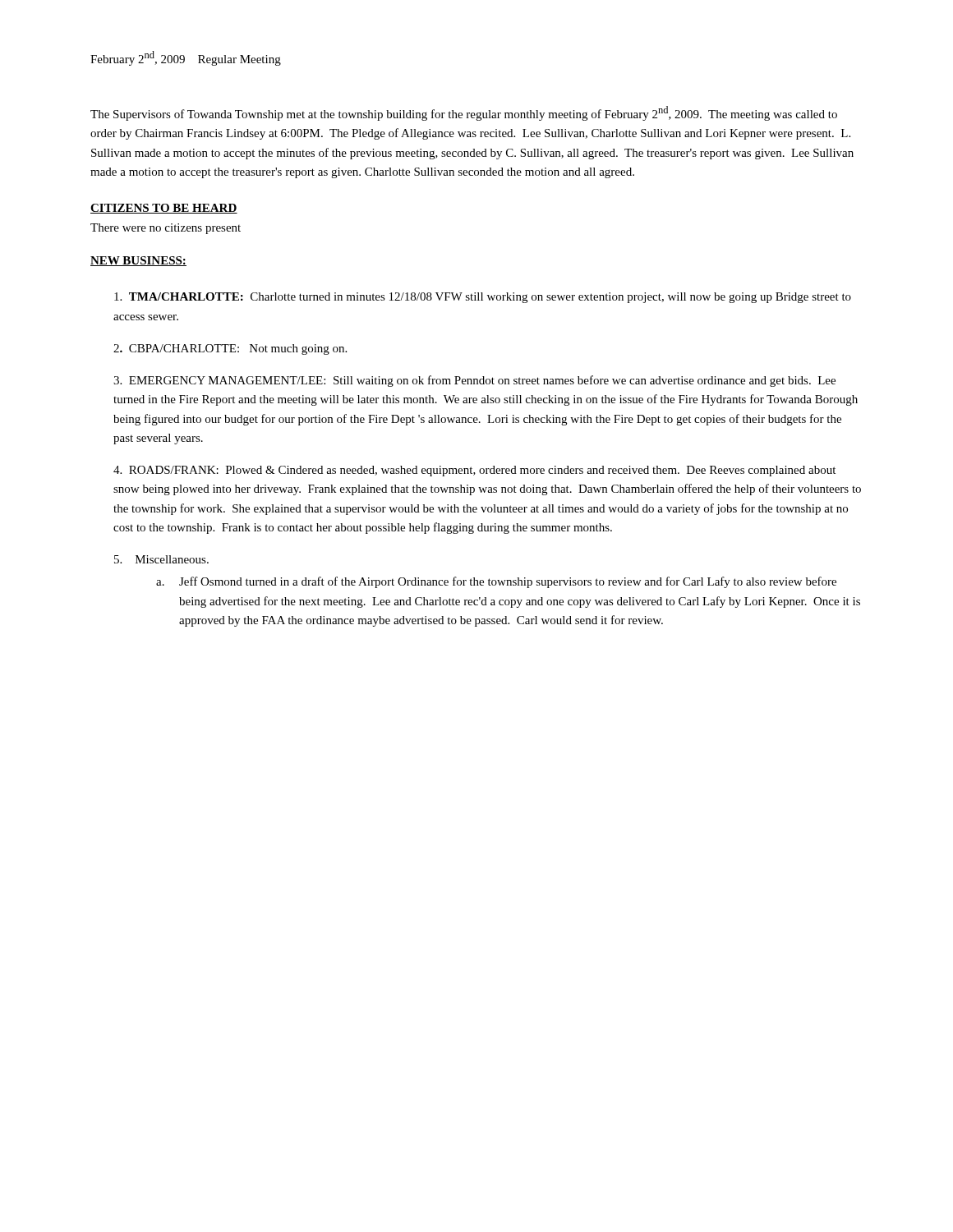Navigate to the block starting "a. Jeff Osmond turned in a draft of"
953x1232 pixels.
[x=509, y=601]
